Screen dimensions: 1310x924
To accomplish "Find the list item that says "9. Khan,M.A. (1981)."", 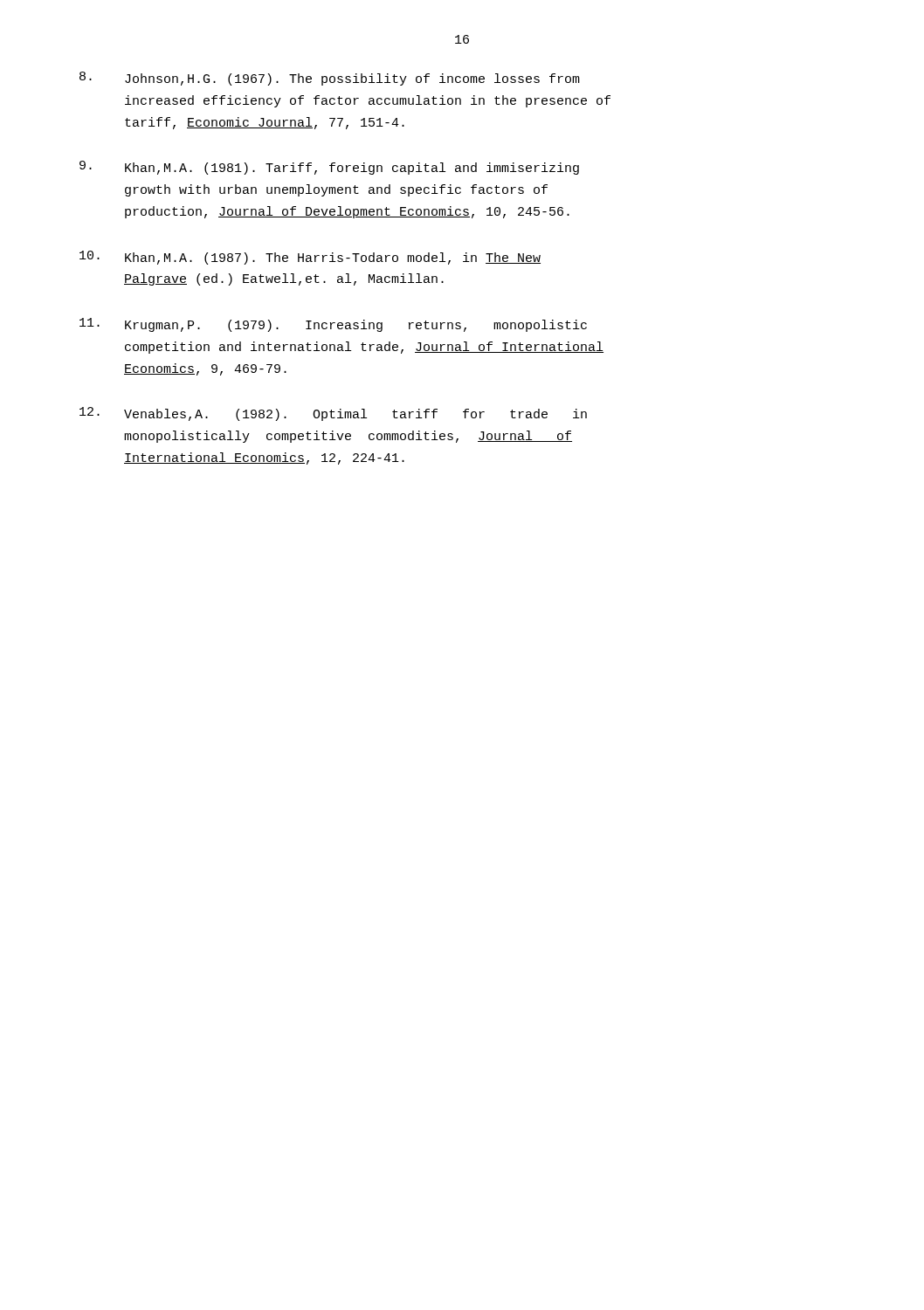I will coord(445,192).
